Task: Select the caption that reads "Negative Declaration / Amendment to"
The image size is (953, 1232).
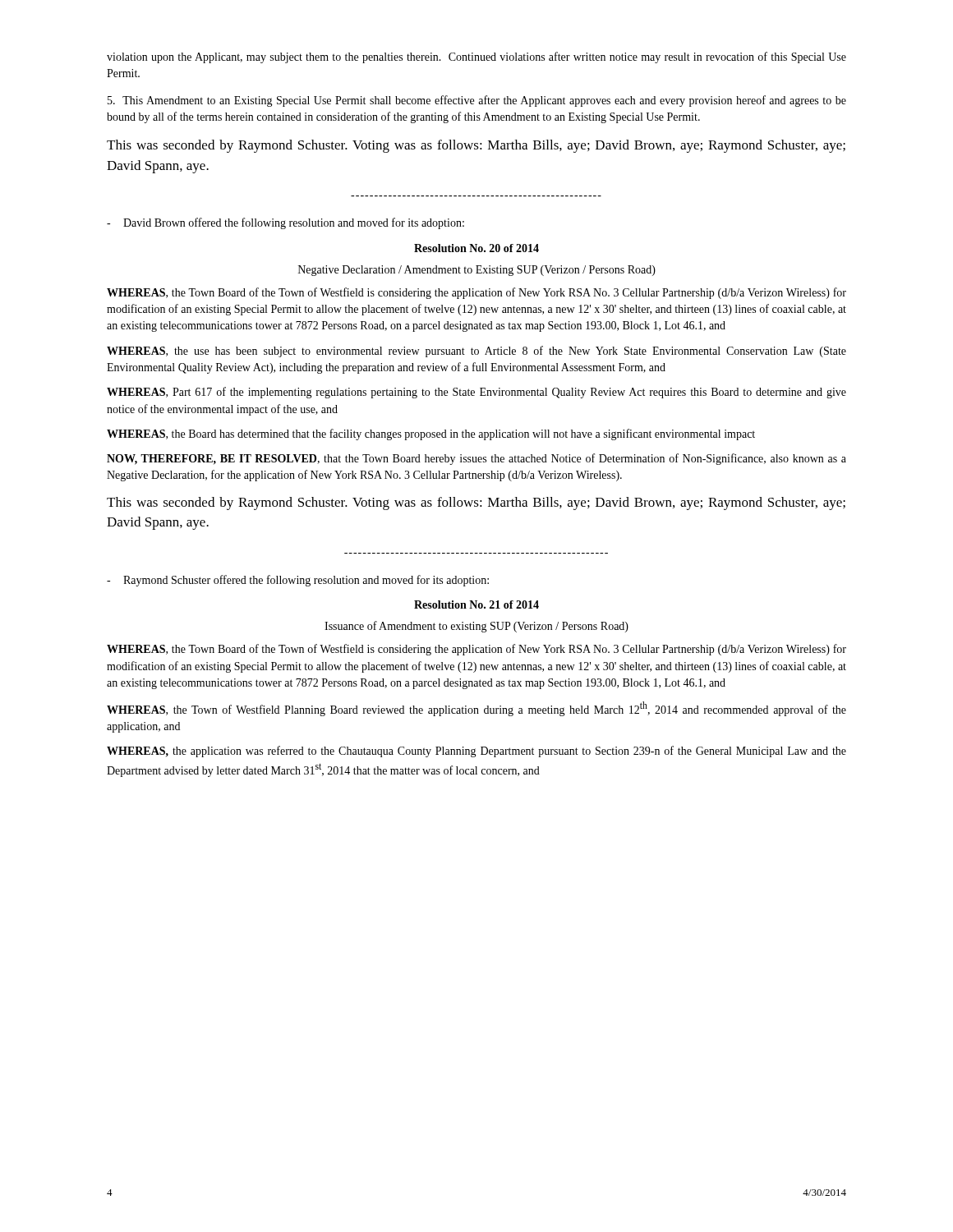Action: coord(476,270)
